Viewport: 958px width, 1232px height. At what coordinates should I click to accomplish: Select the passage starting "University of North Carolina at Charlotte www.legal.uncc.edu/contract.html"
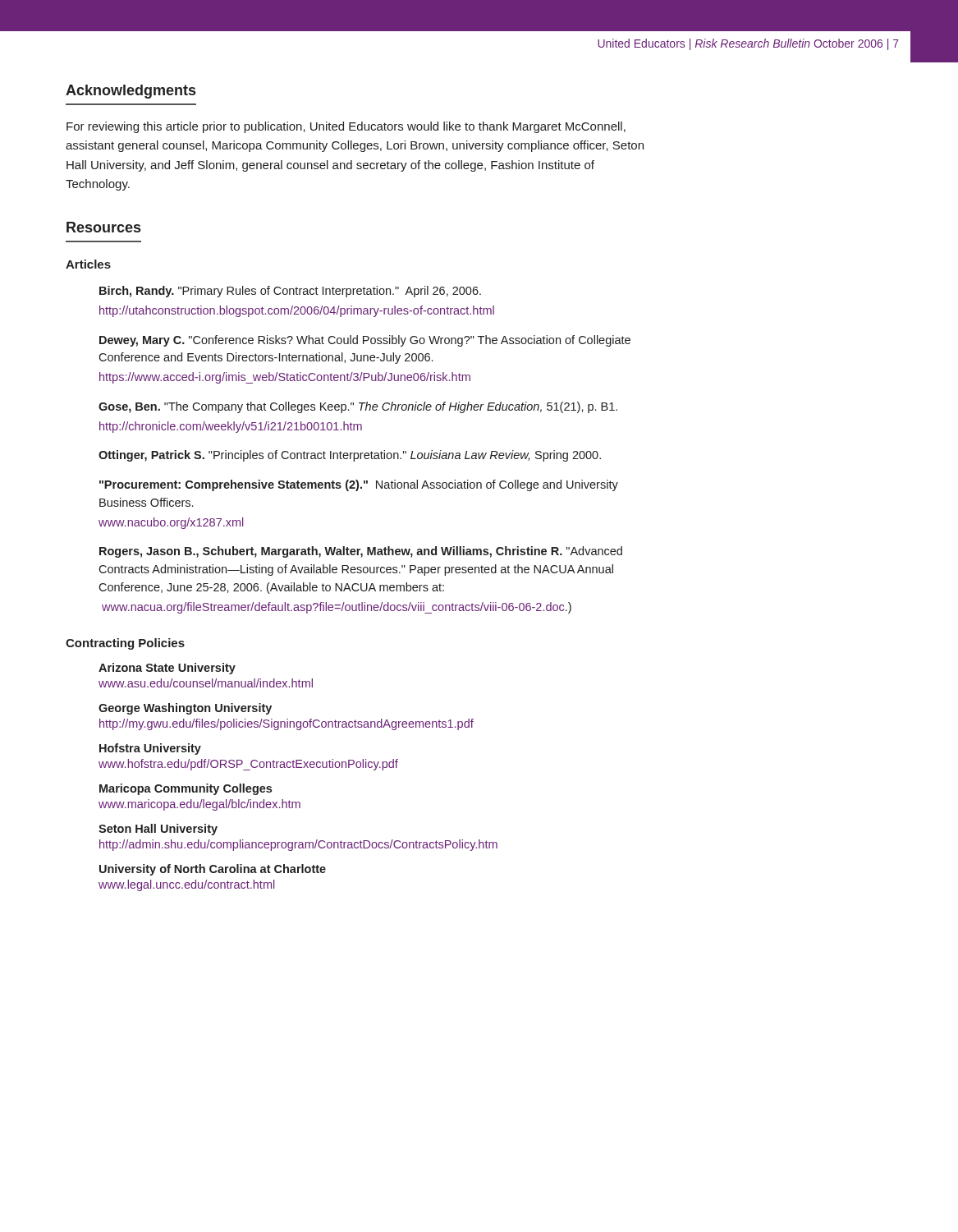click(213, 870)
